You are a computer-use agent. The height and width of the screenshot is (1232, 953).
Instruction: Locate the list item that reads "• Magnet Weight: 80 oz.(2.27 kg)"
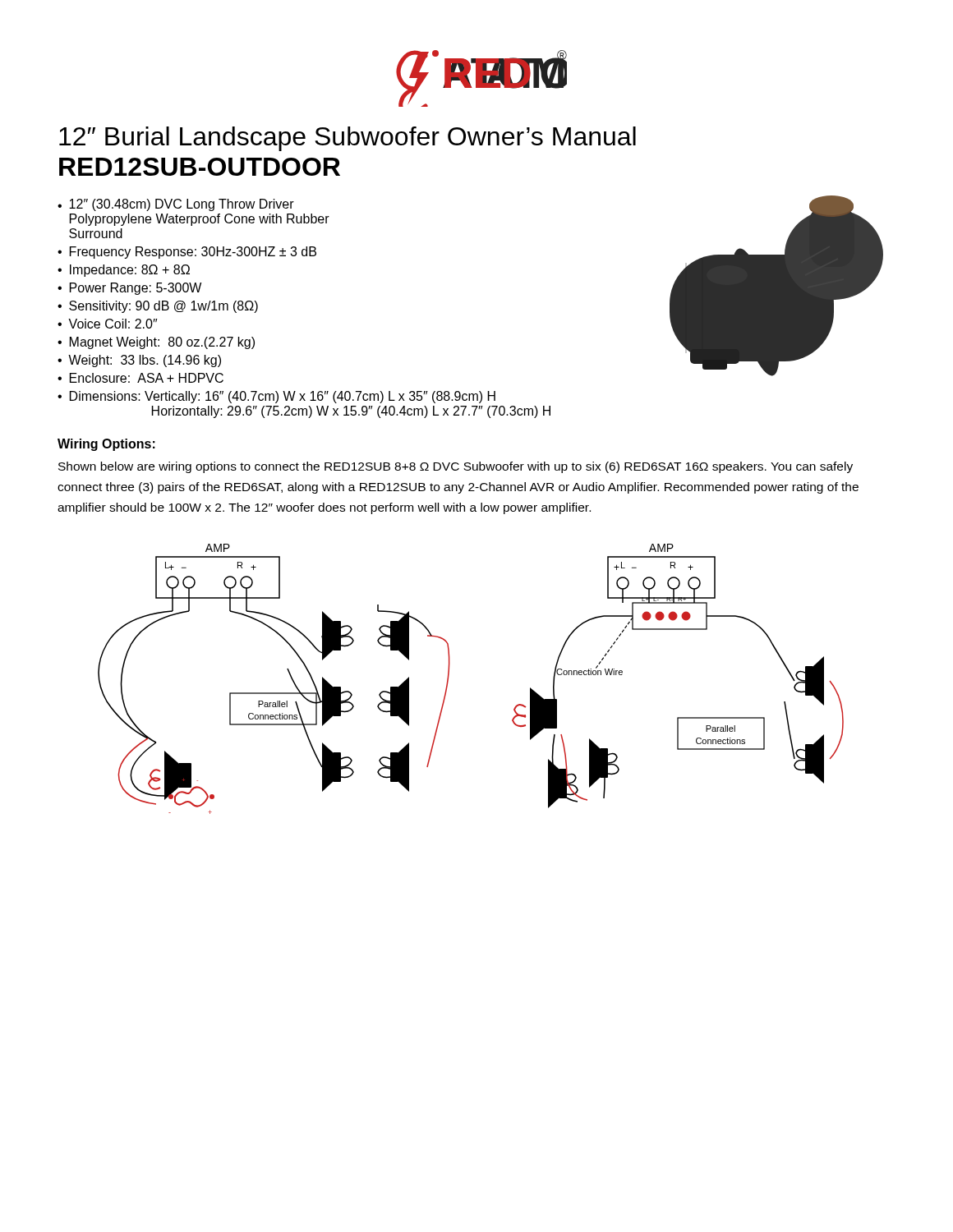pyautogui.click(x=156, y=342)
